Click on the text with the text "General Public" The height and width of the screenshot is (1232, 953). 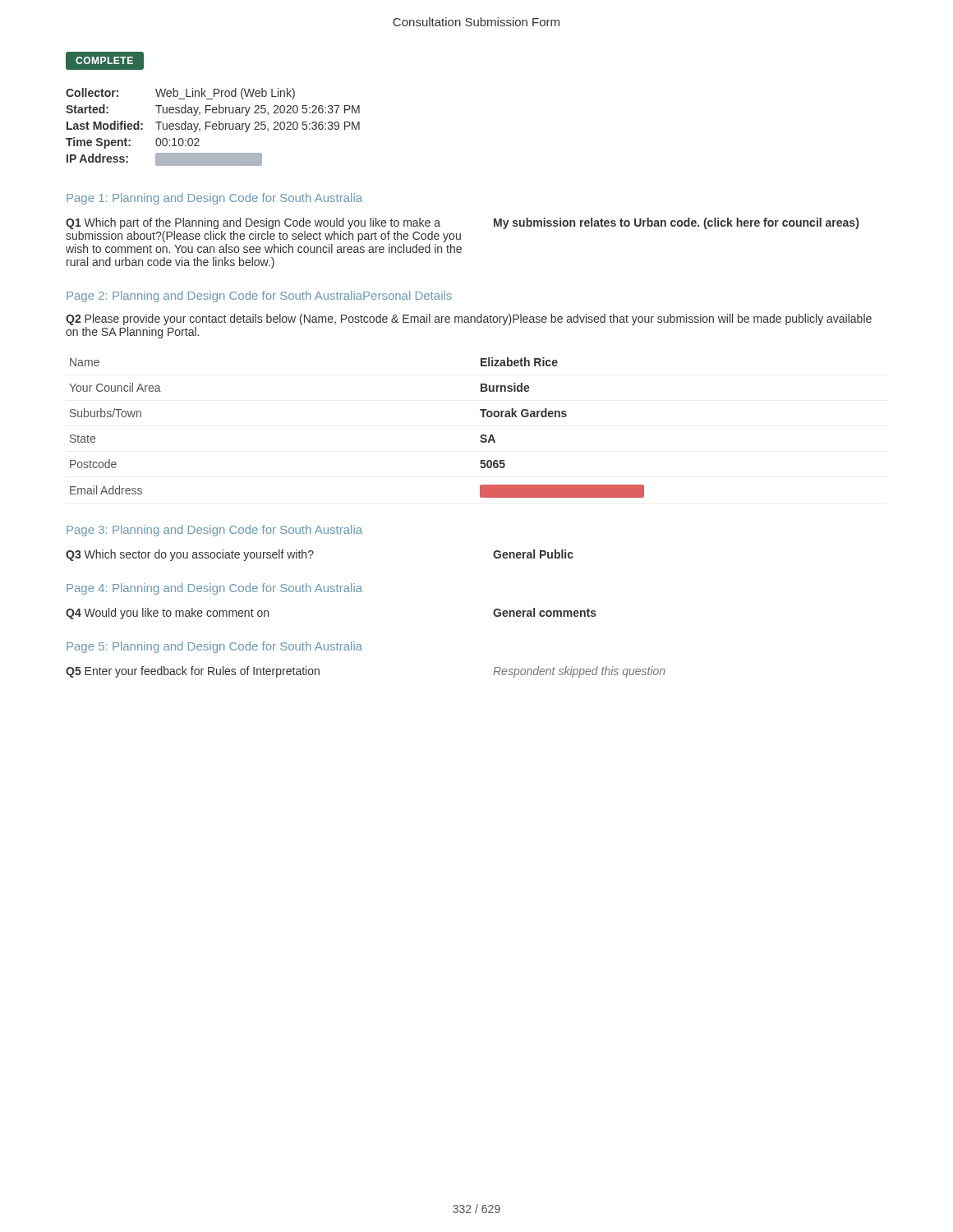click(533, 554)
